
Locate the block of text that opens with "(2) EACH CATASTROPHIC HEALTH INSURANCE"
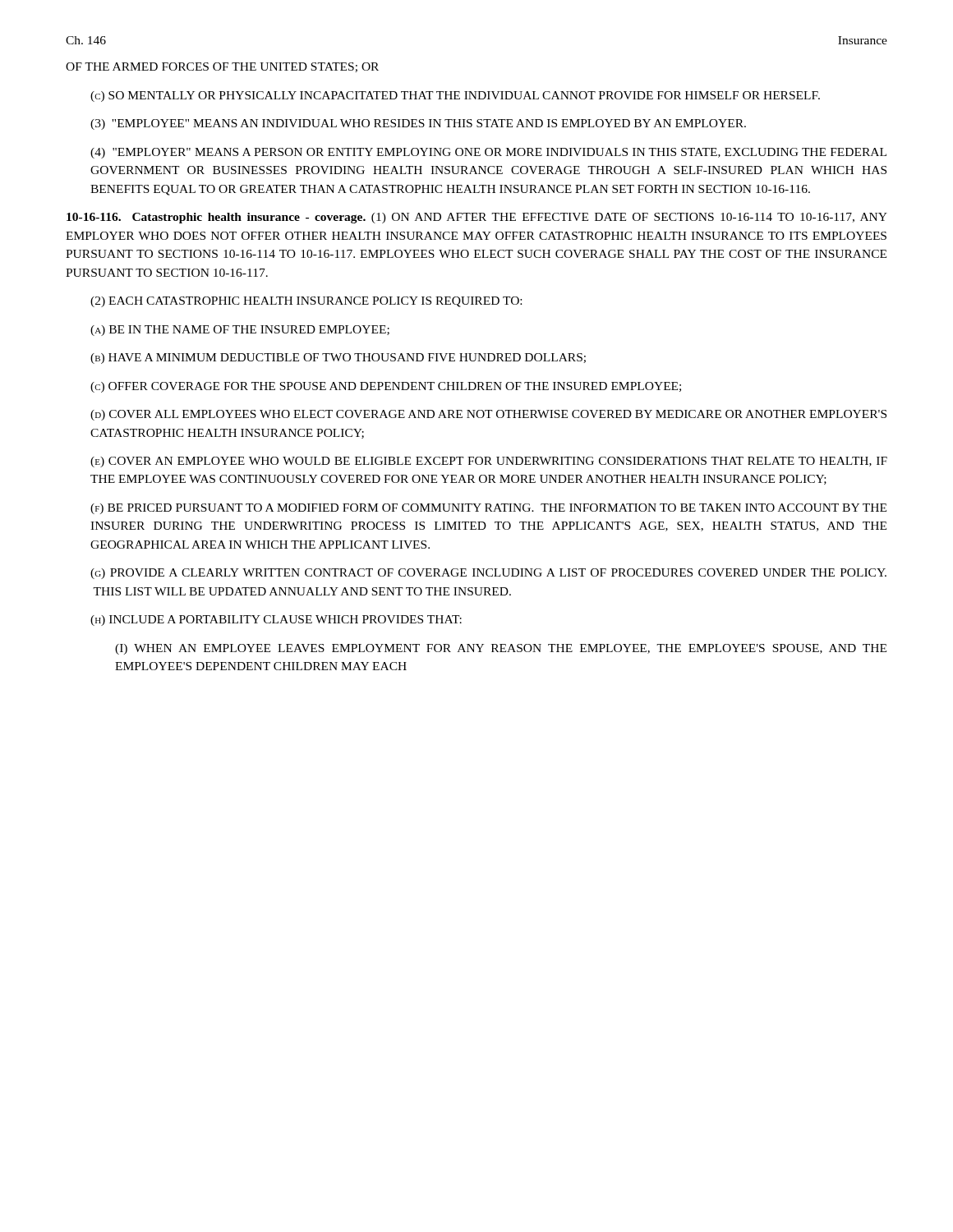click(307, 300)
